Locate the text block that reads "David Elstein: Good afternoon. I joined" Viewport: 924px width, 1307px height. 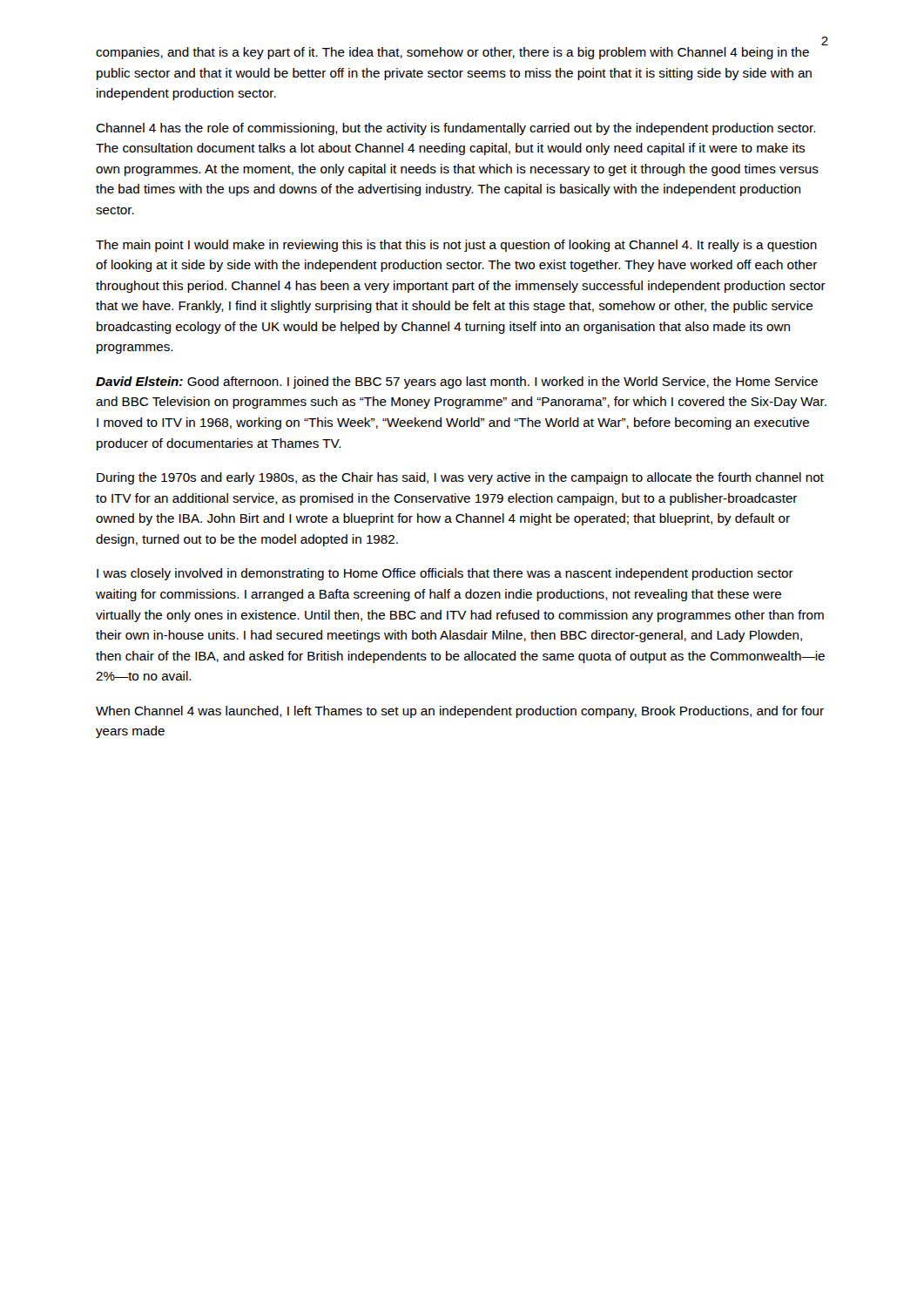coord(462,412)
